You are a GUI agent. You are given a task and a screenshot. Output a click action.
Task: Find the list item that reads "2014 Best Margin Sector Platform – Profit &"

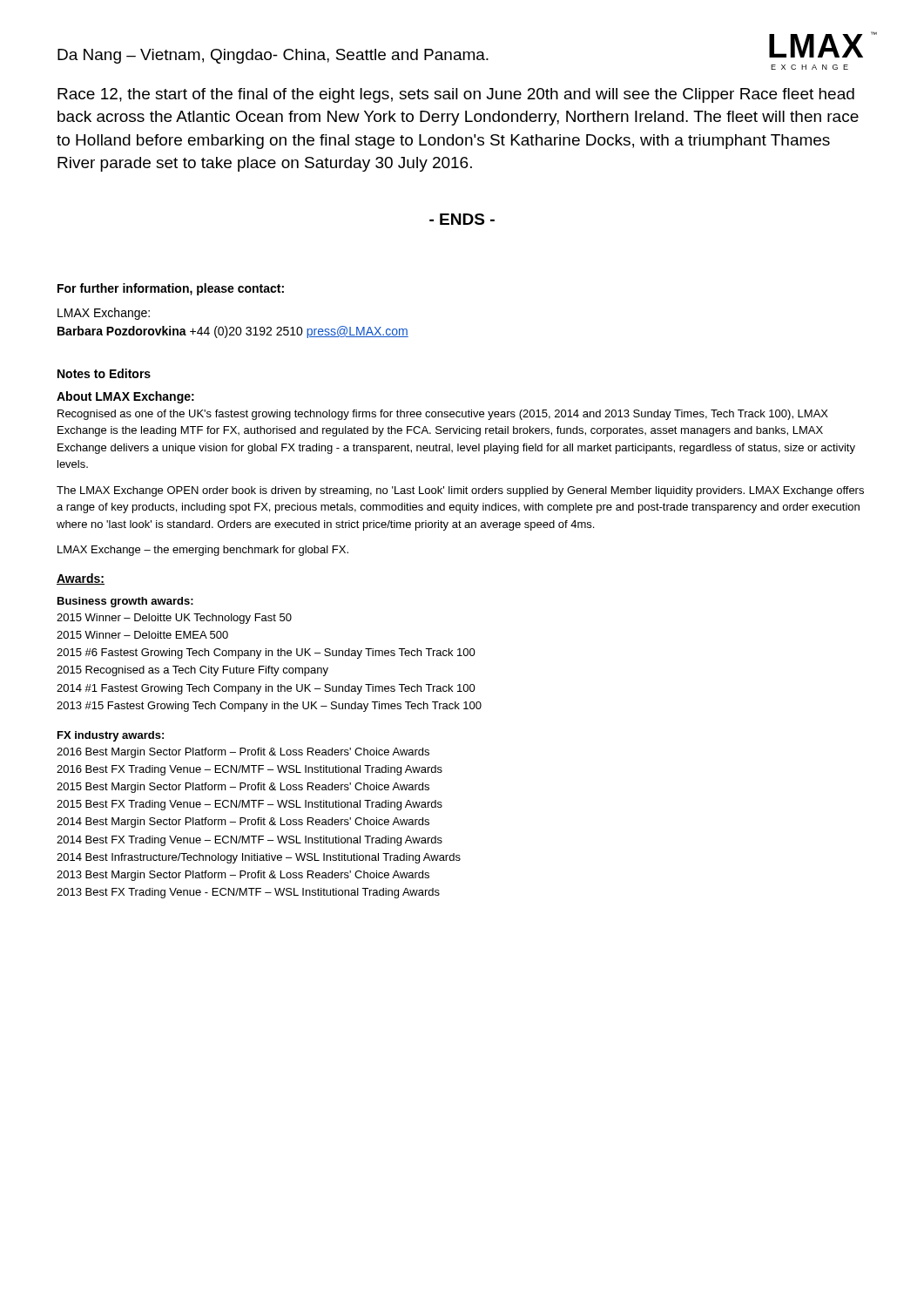(243, 822)
